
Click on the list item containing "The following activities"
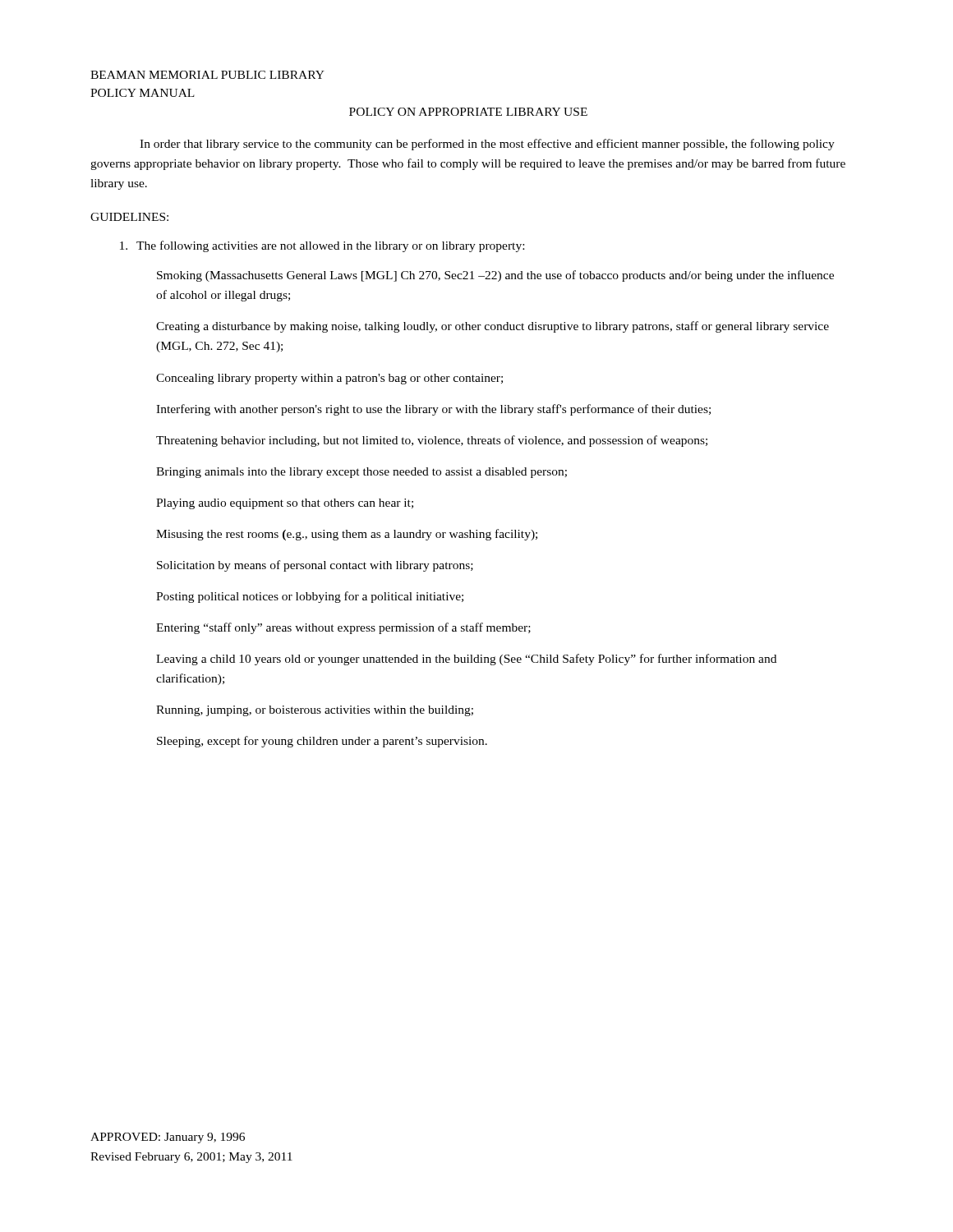pos(331,245)
